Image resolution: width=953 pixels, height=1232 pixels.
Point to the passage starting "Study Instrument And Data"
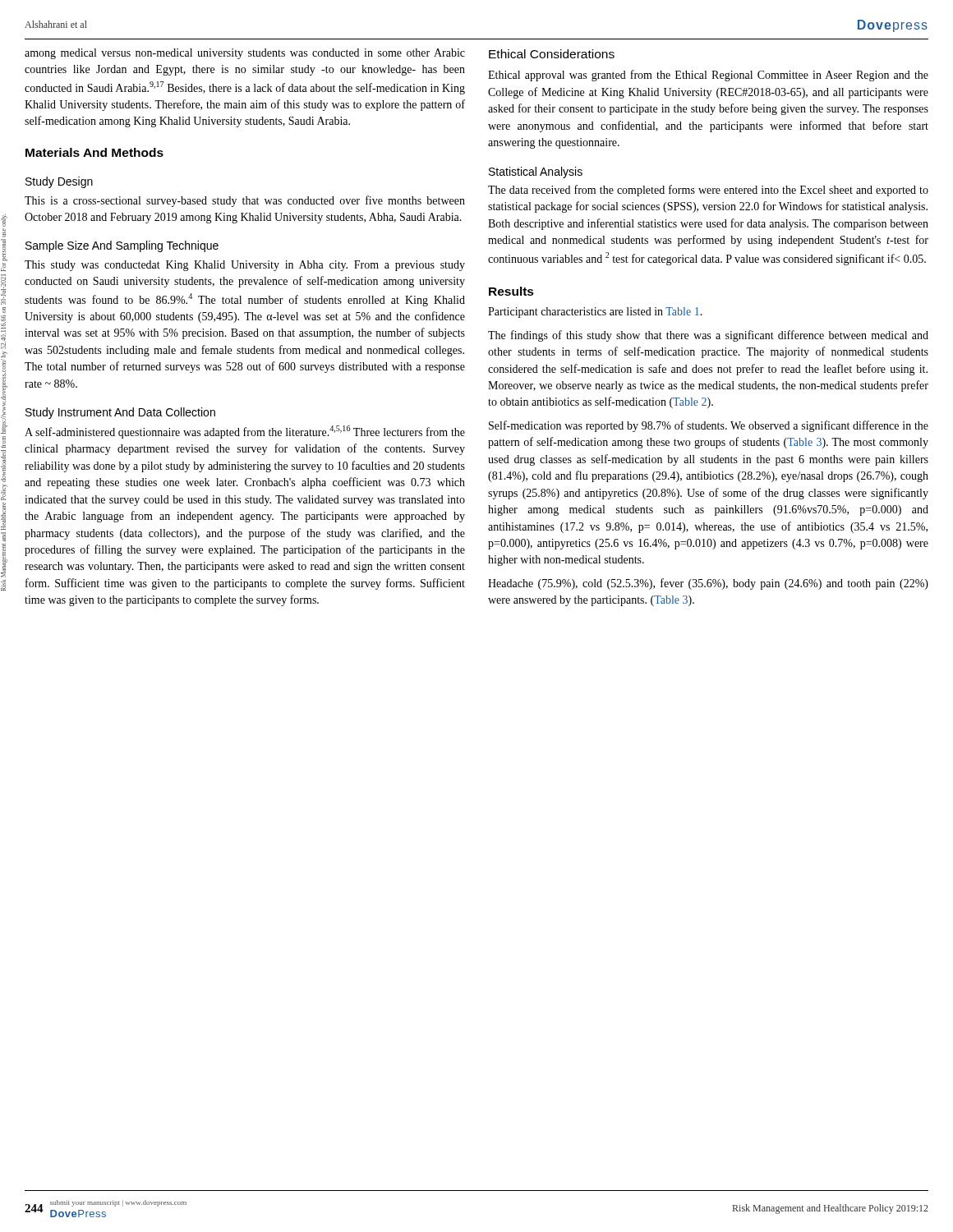(x=120, y=412)
